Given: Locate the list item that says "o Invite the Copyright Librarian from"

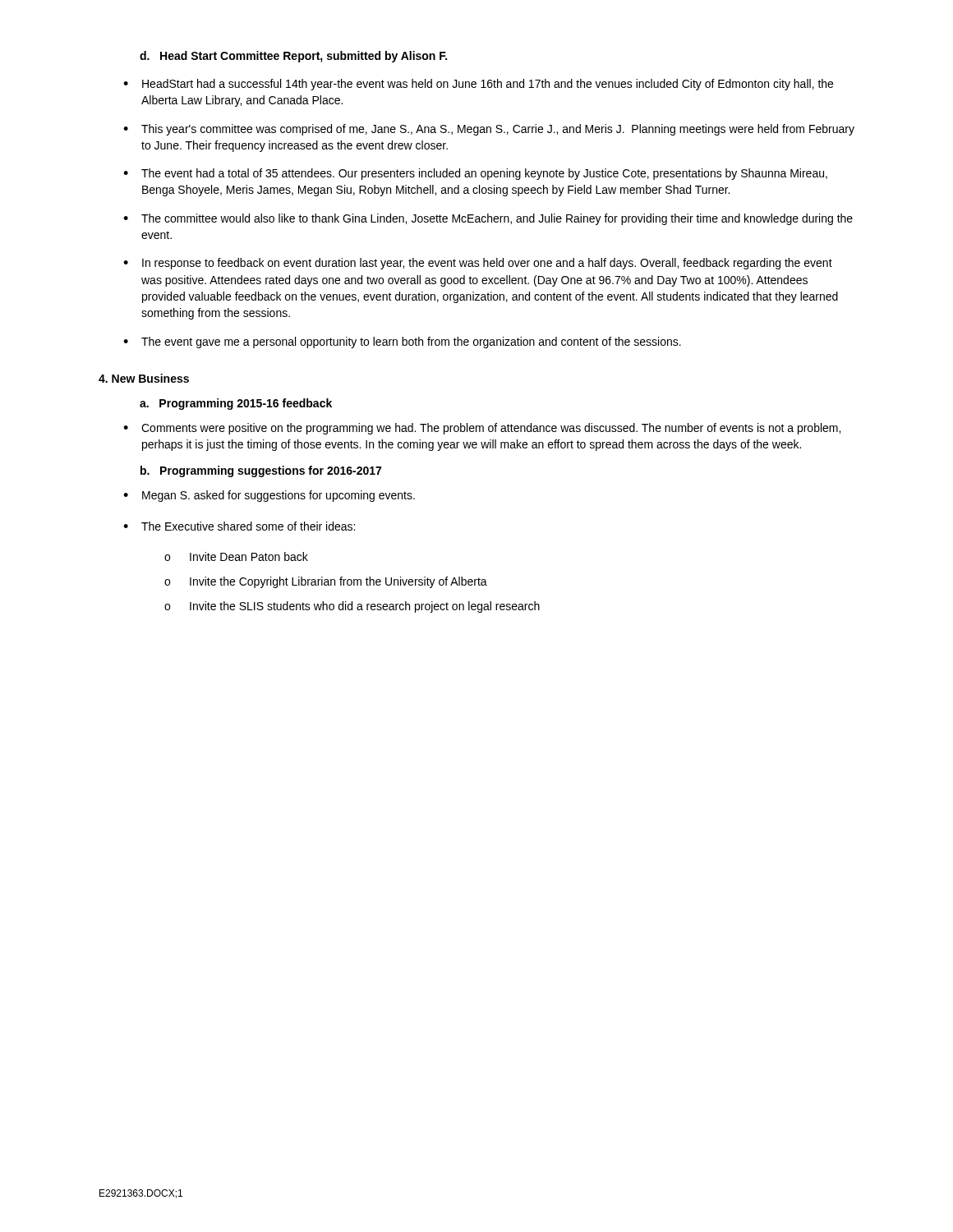Looking at the screenshot, I should tap(326, 582).
